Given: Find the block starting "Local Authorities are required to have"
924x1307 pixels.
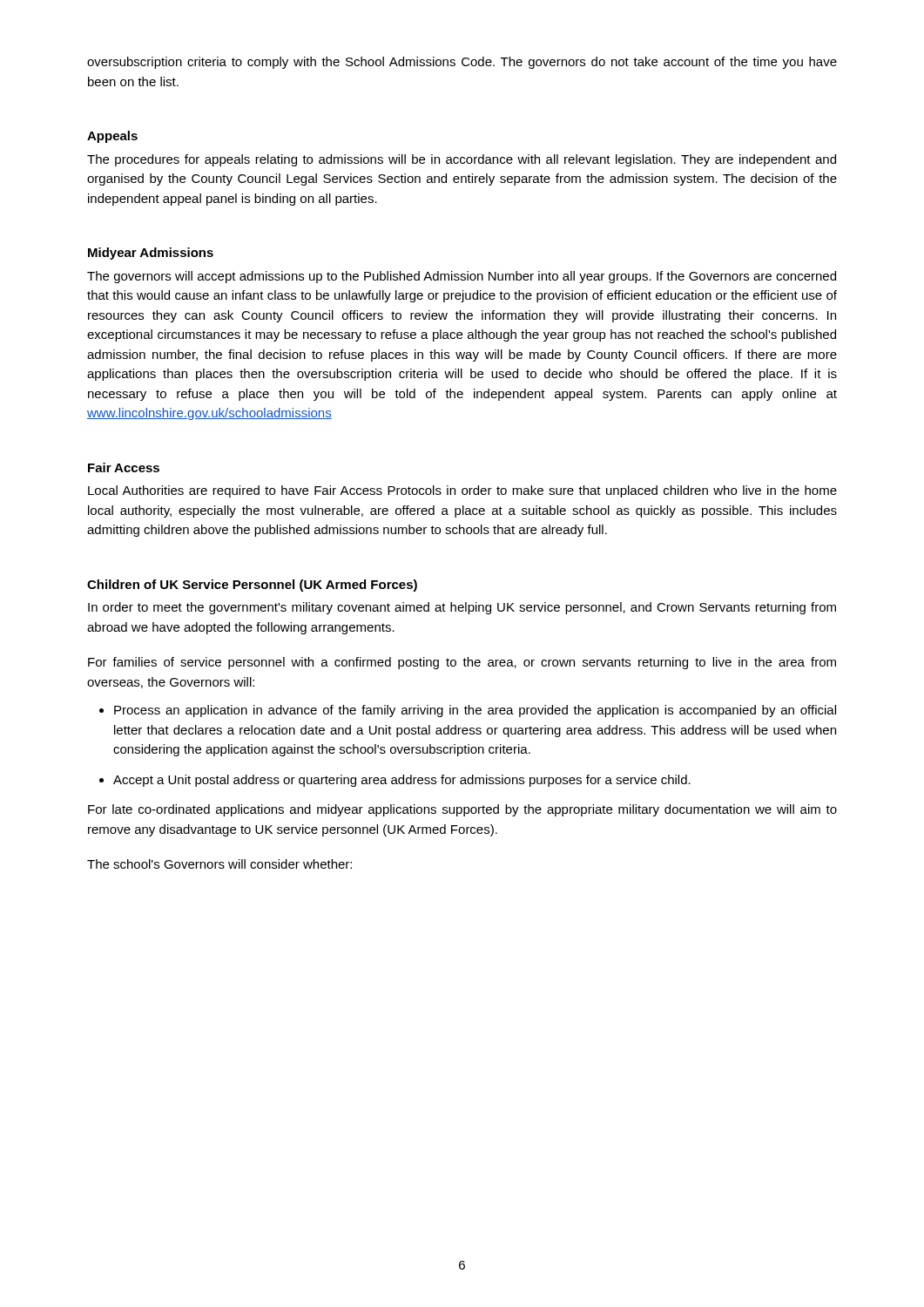Looking at the screenshot, I should 462,510.
